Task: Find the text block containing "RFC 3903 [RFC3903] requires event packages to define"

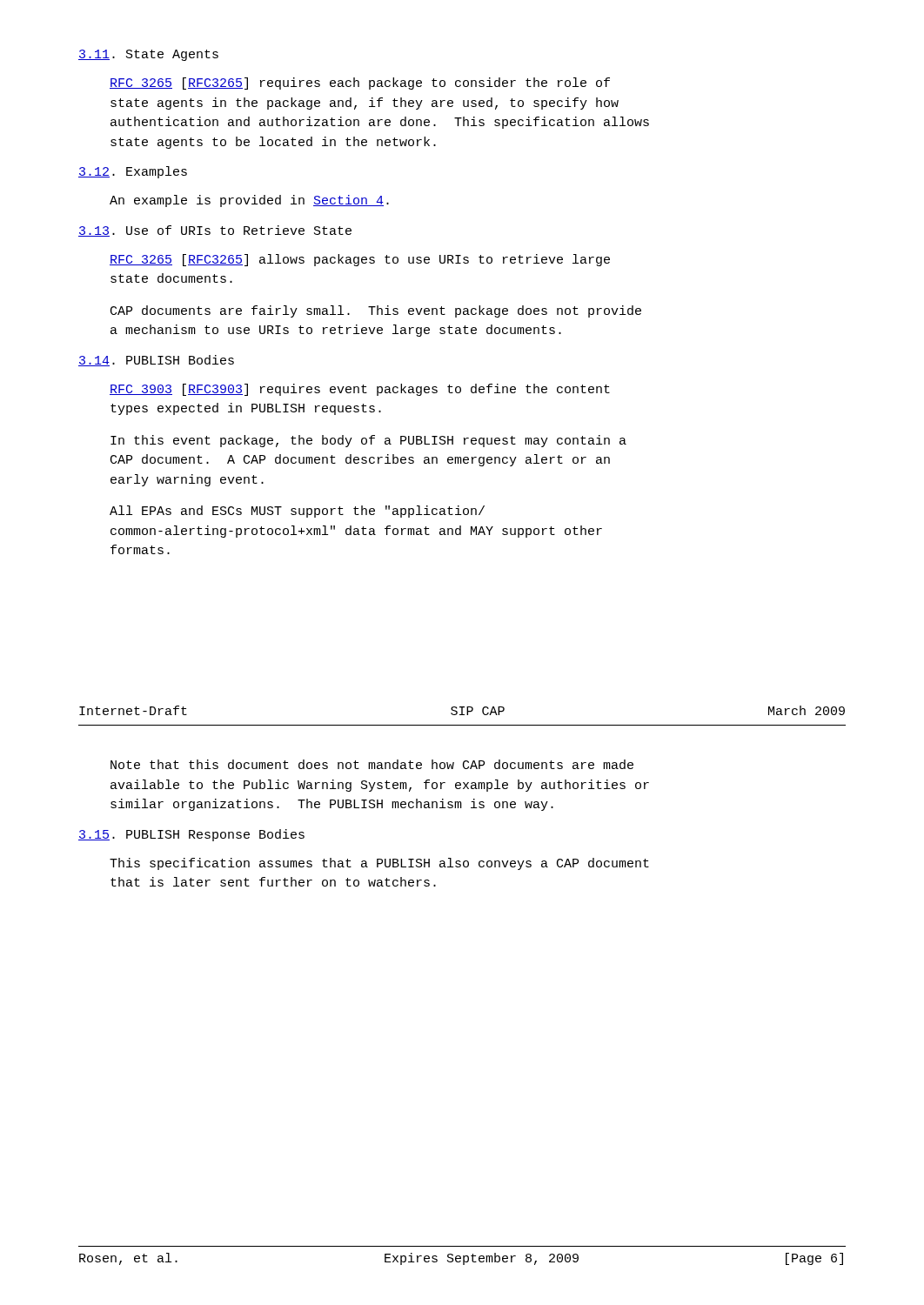Action: 360,400
